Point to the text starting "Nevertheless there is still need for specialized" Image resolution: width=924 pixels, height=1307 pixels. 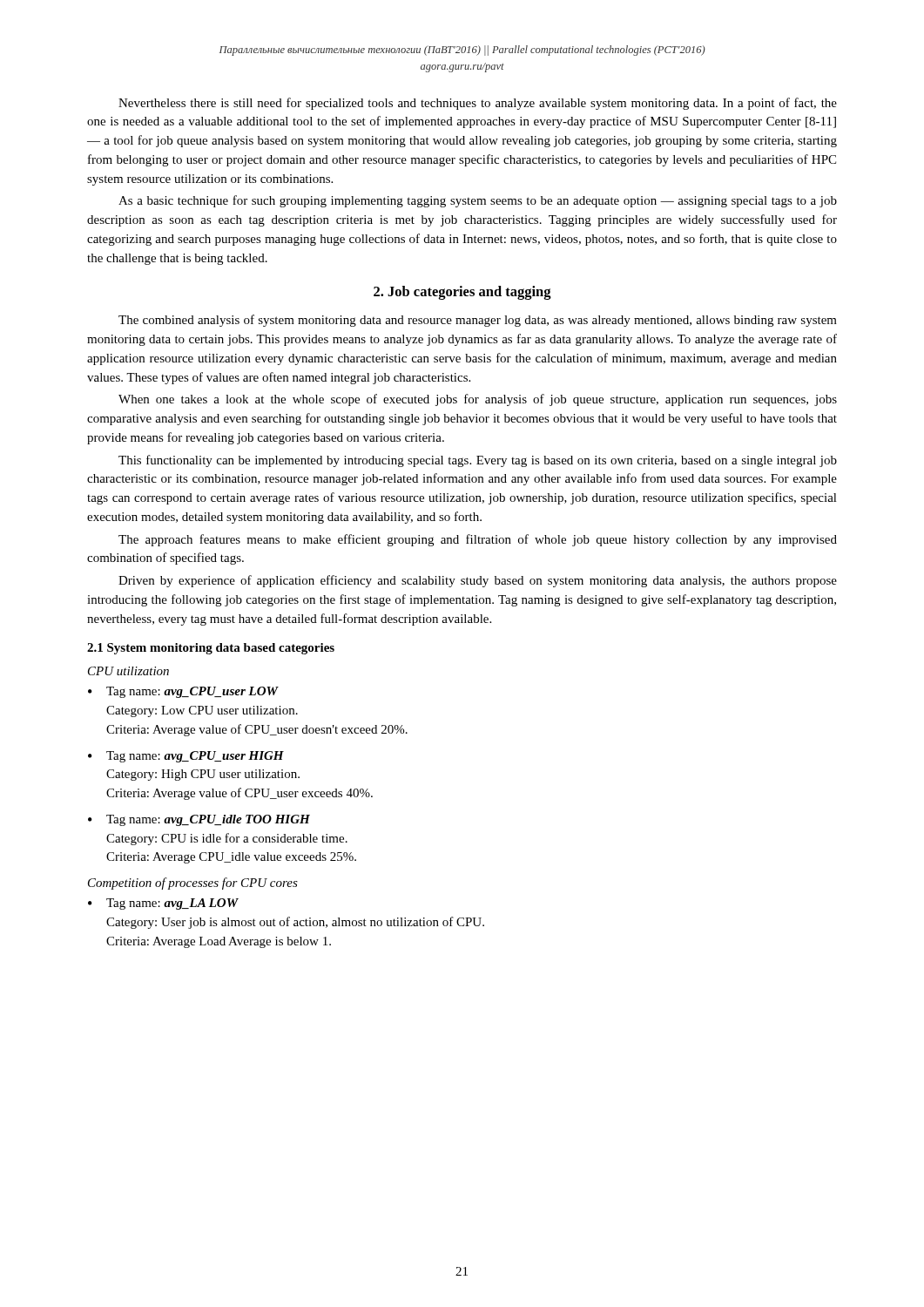(462, 141)
